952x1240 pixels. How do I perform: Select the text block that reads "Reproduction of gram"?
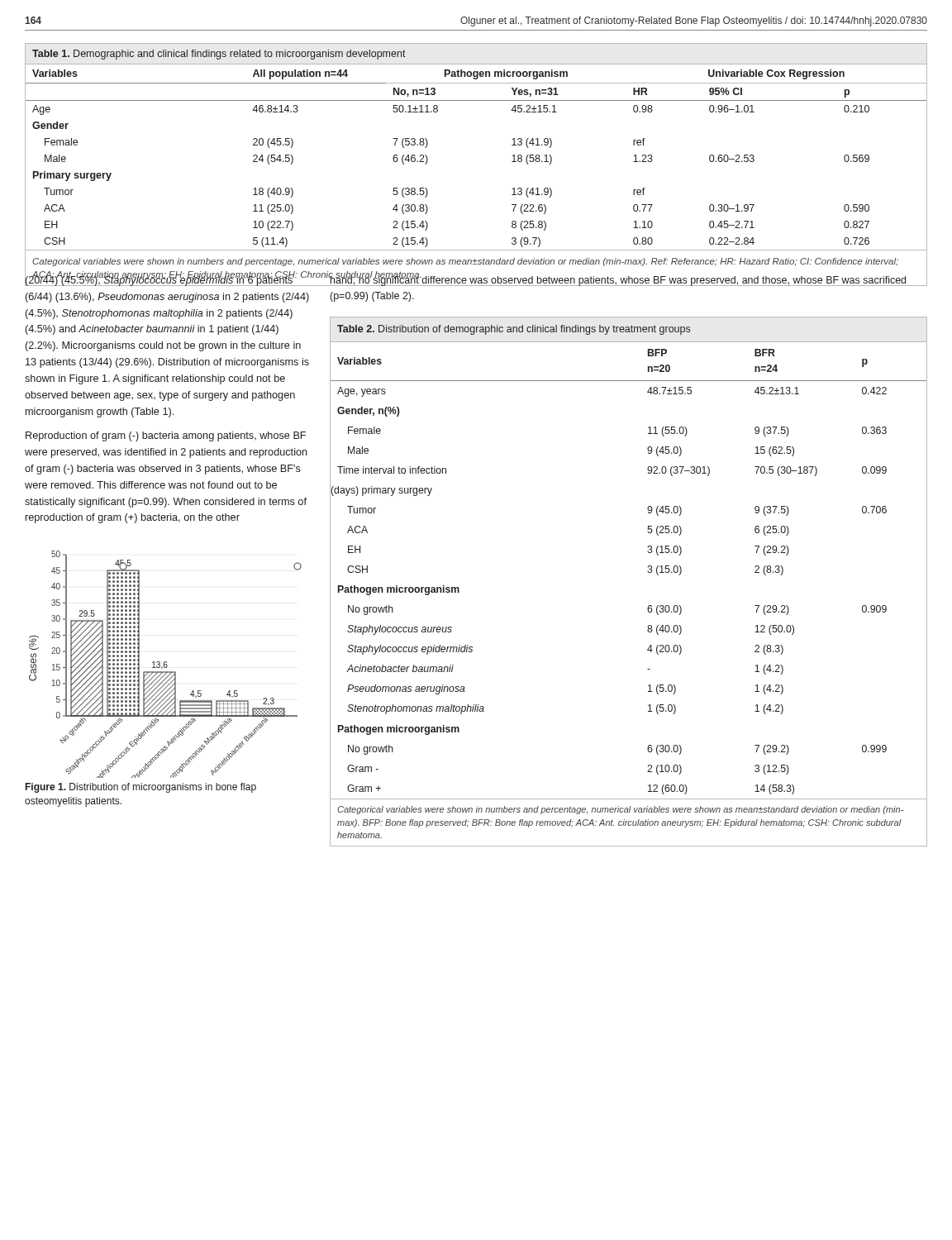coord(166,477)
